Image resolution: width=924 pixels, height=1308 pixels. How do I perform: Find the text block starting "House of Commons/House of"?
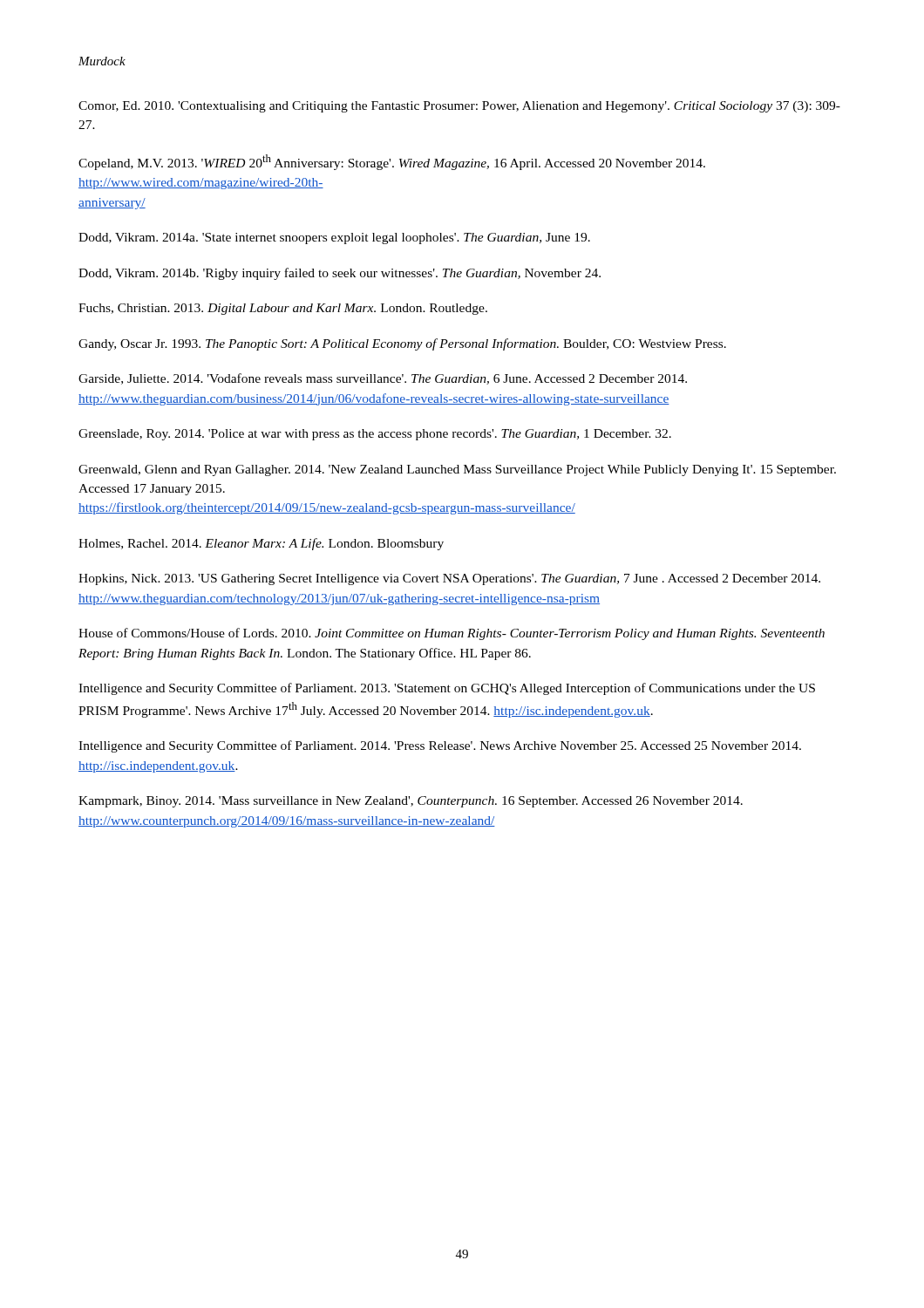click(x=462, y=643)
